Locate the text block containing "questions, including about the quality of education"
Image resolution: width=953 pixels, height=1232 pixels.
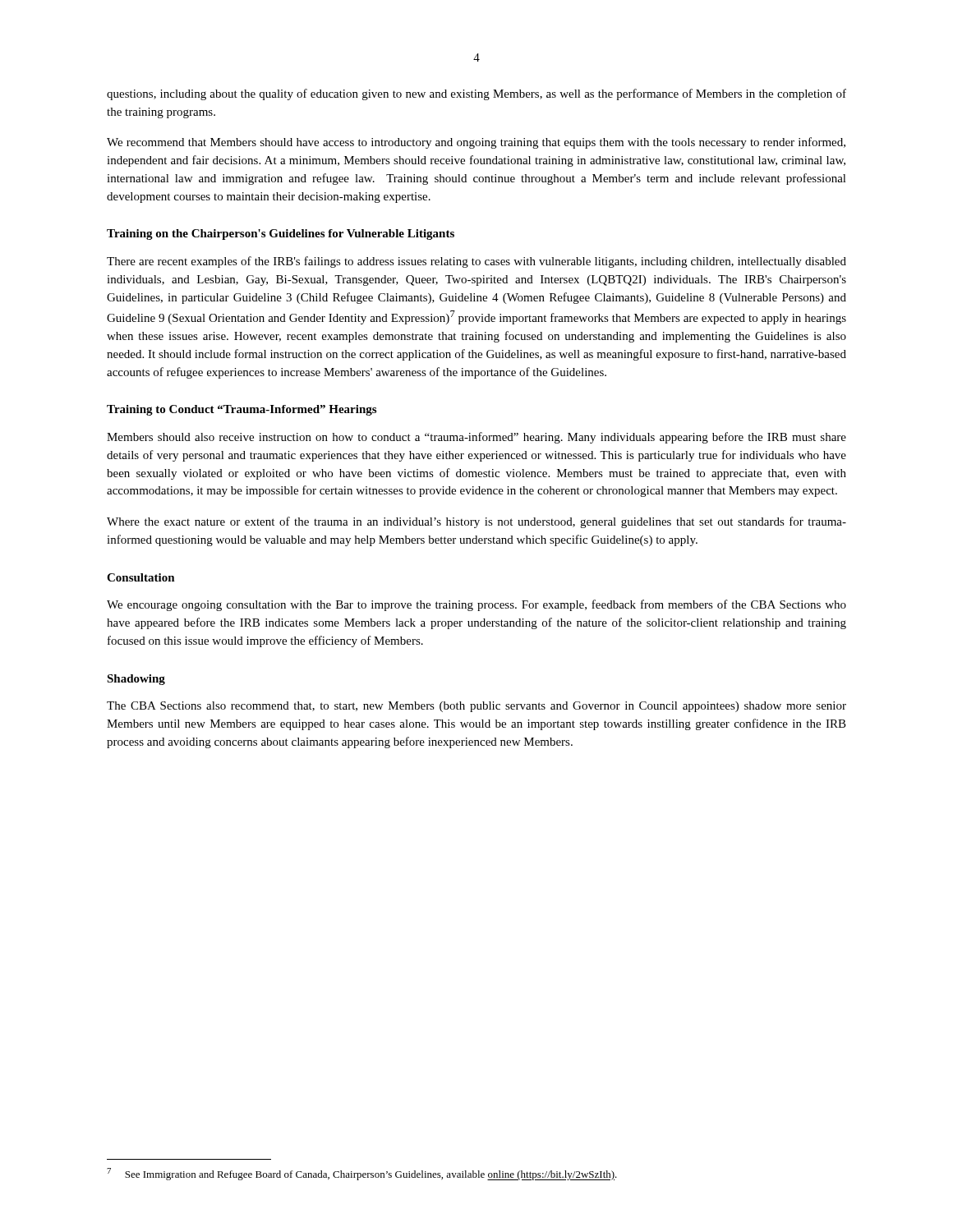coord(476,102)
